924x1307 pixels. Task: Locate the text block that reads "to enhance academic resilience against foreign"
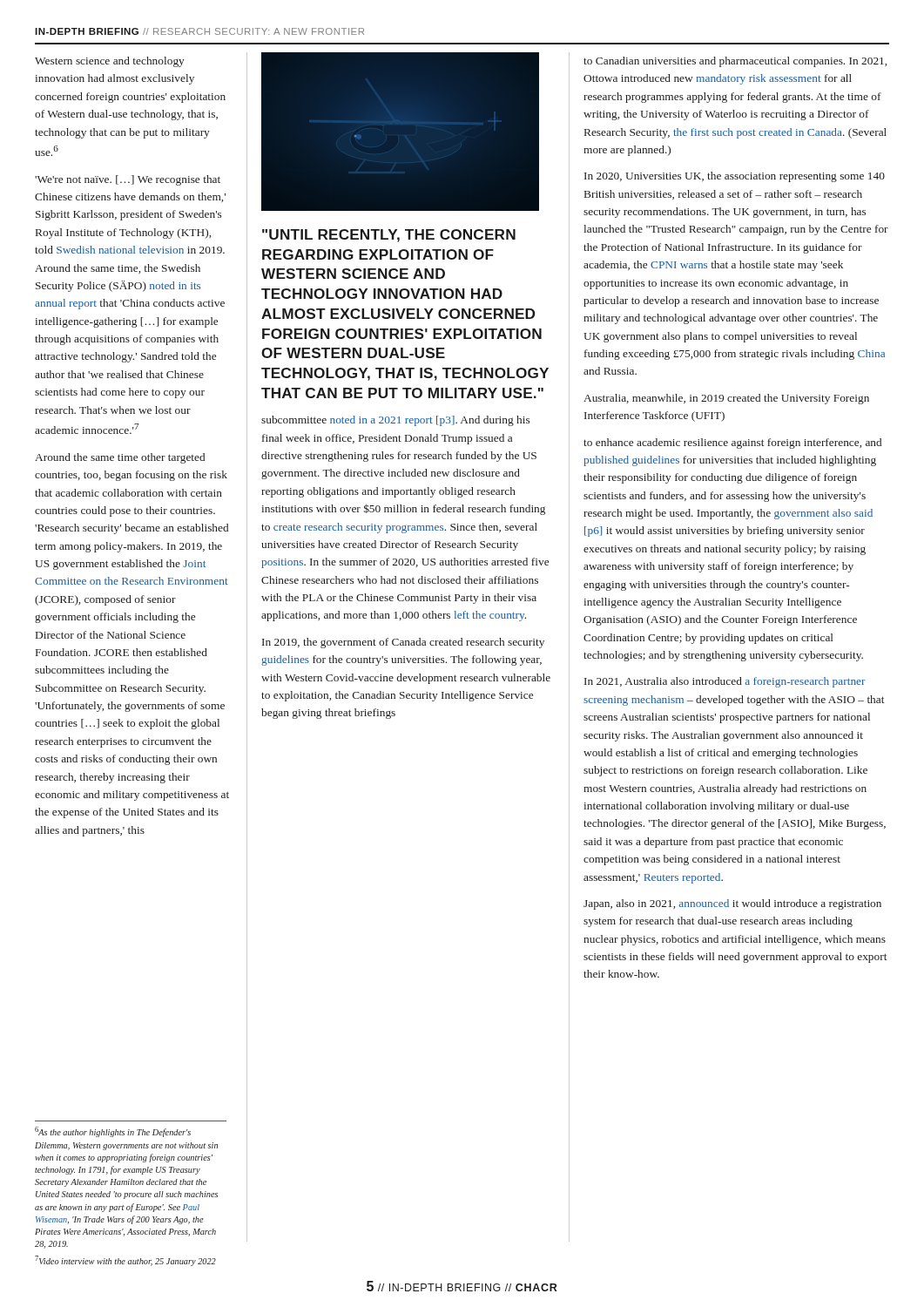pos(733,548)
